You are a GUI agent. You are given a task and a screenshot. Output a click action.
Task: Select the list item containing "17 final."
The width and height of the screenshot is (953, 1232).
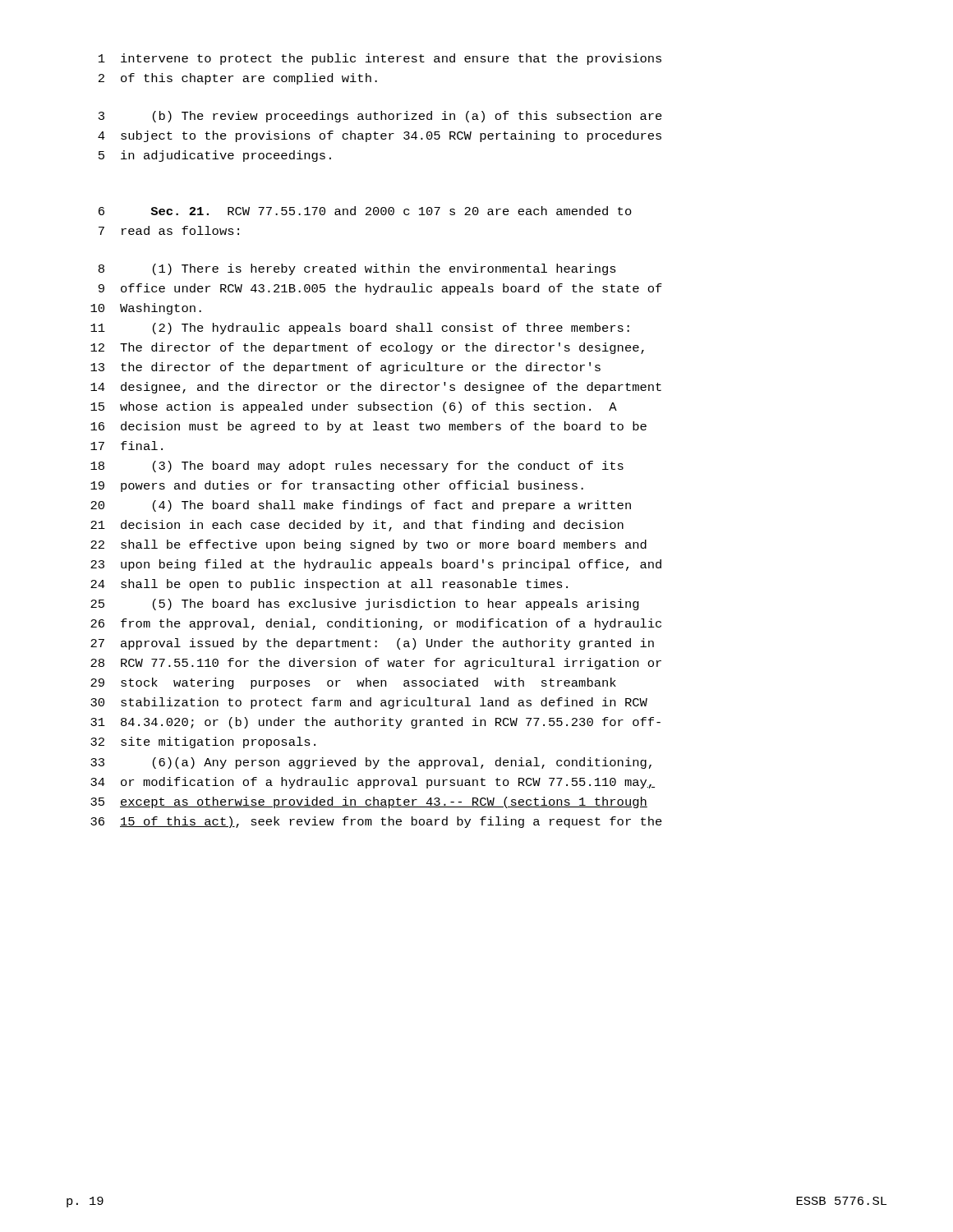pyautogui.click(x=127, y=446)
